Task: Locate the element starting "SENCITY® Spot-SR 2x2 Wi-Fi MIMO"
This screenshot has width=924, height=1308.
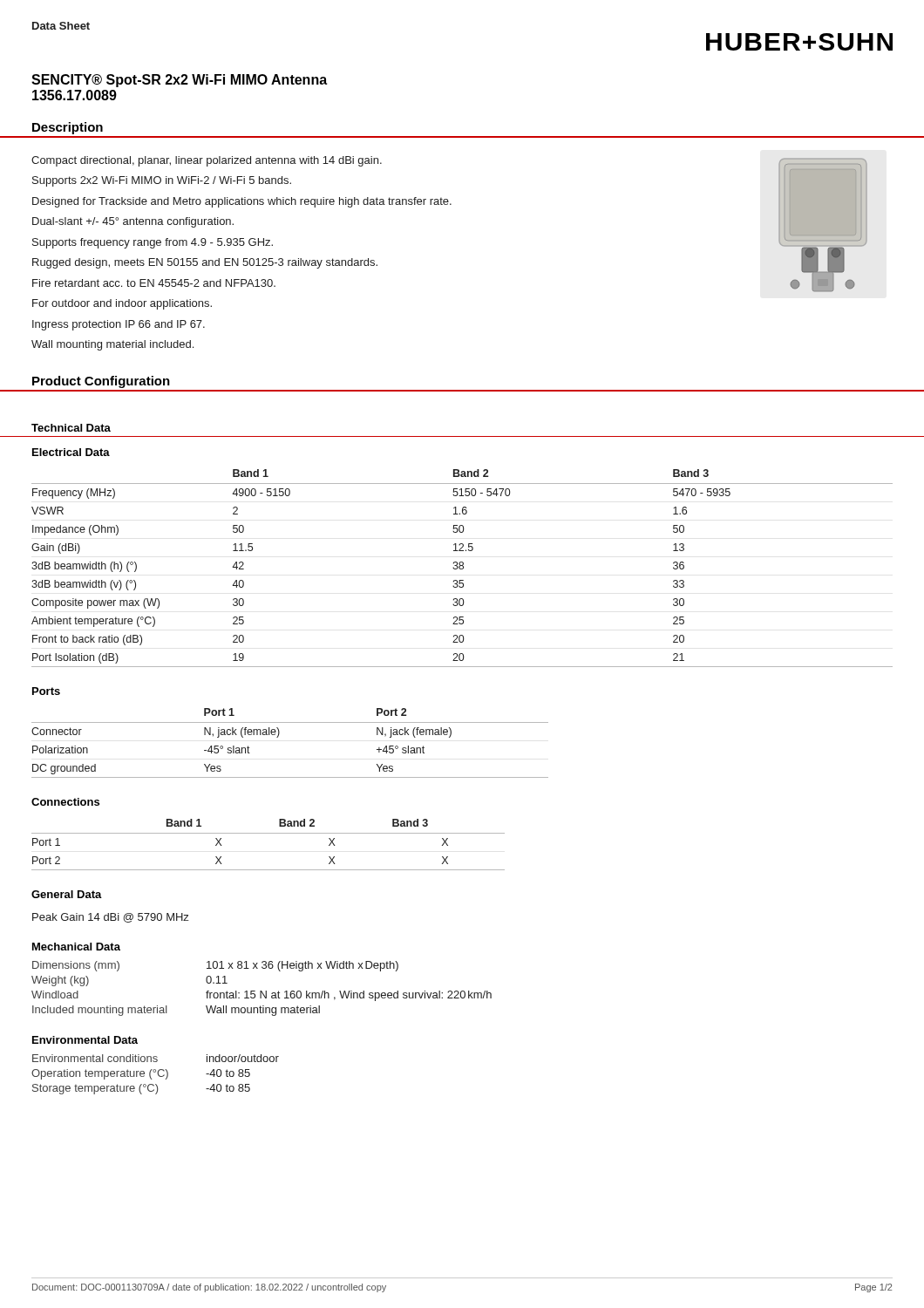Action: click(179, 81)
